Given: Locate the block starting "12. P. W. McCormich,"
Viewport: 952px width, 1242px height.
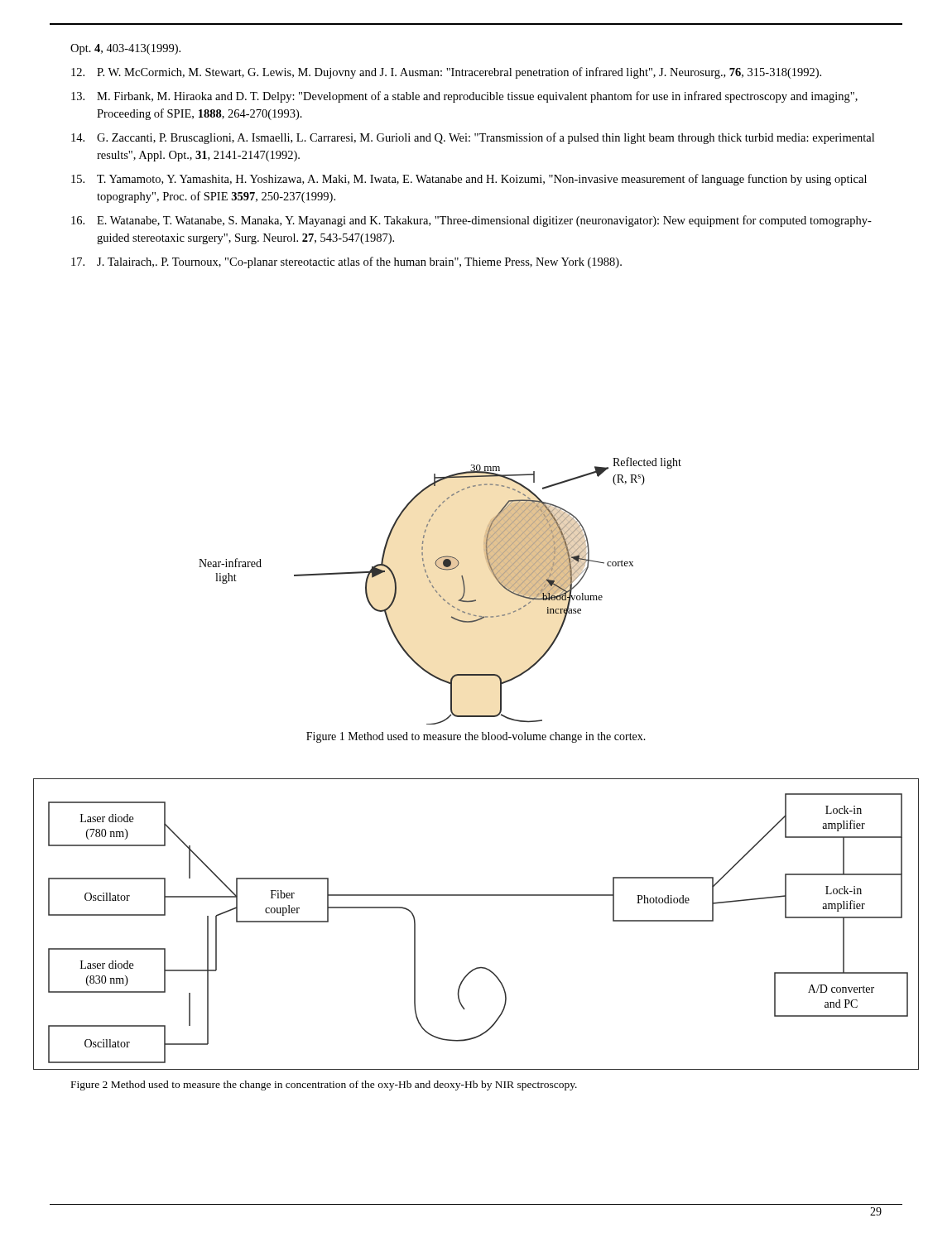Looking at the screenshot, I should click(476, 72).
